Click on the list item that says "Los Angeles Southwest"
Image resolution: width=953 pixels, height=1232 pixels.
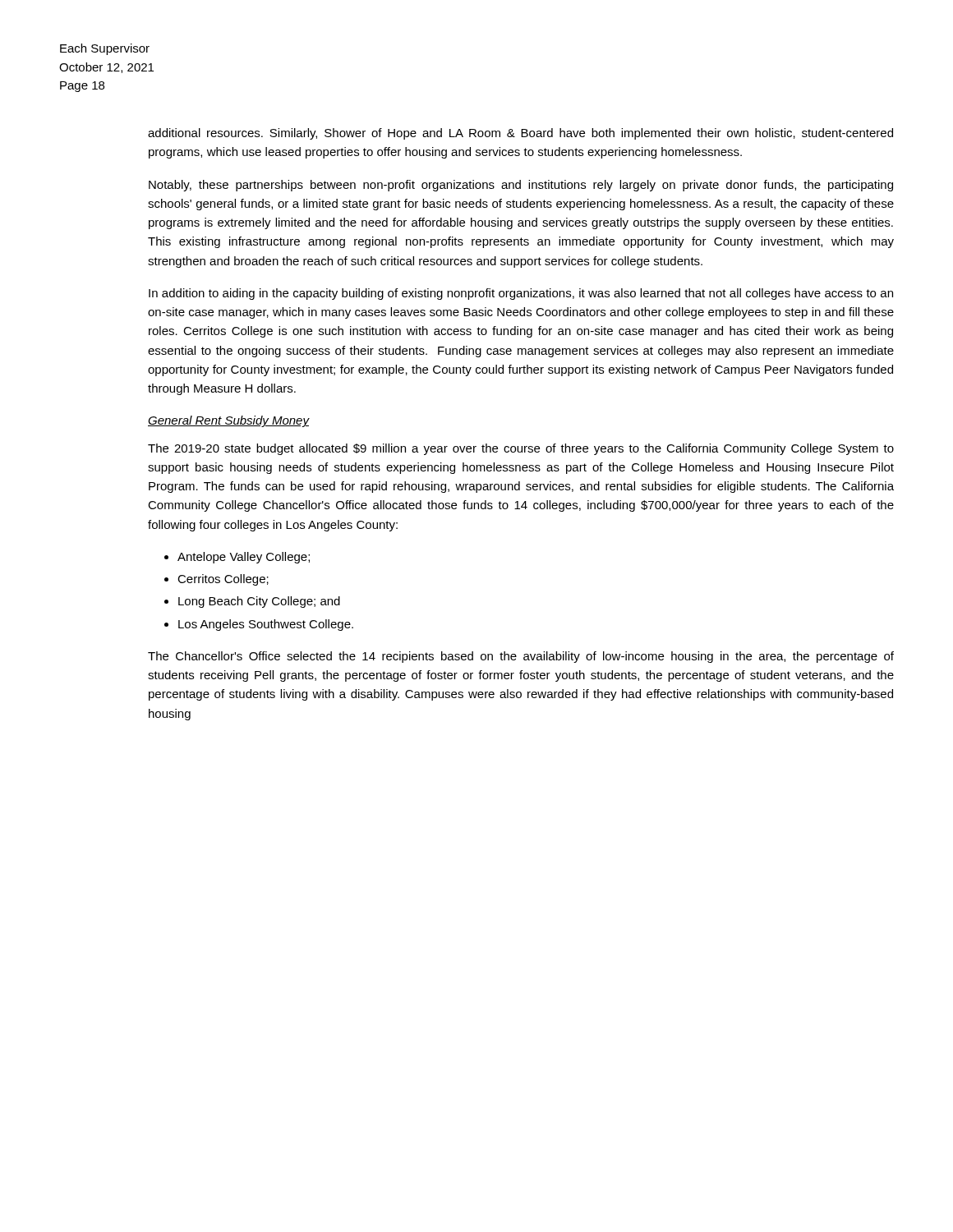pyautogui.click(x=266, y=623)
